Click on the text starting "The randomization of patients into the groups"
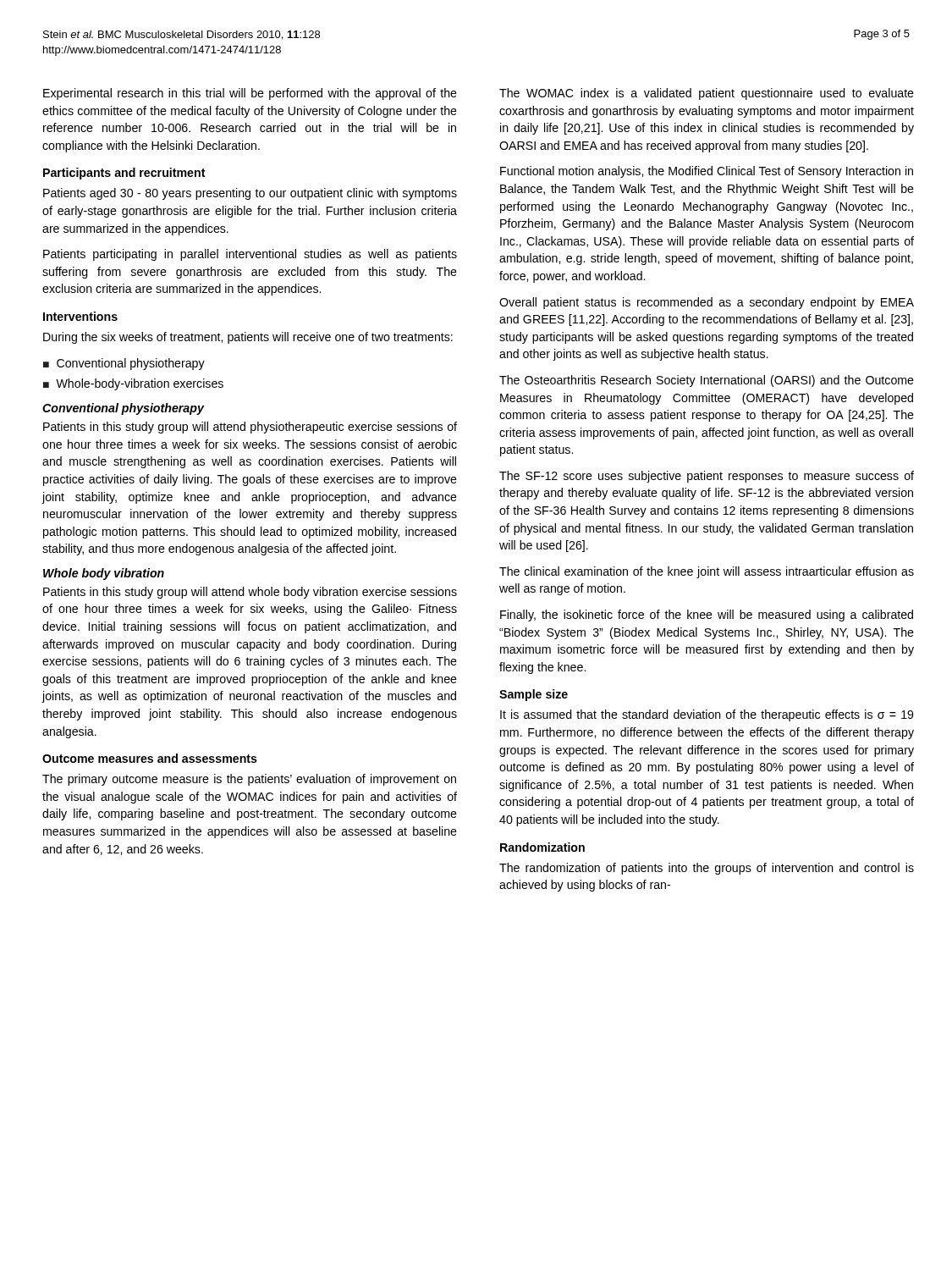The image size is (952, 1270). 707,876
